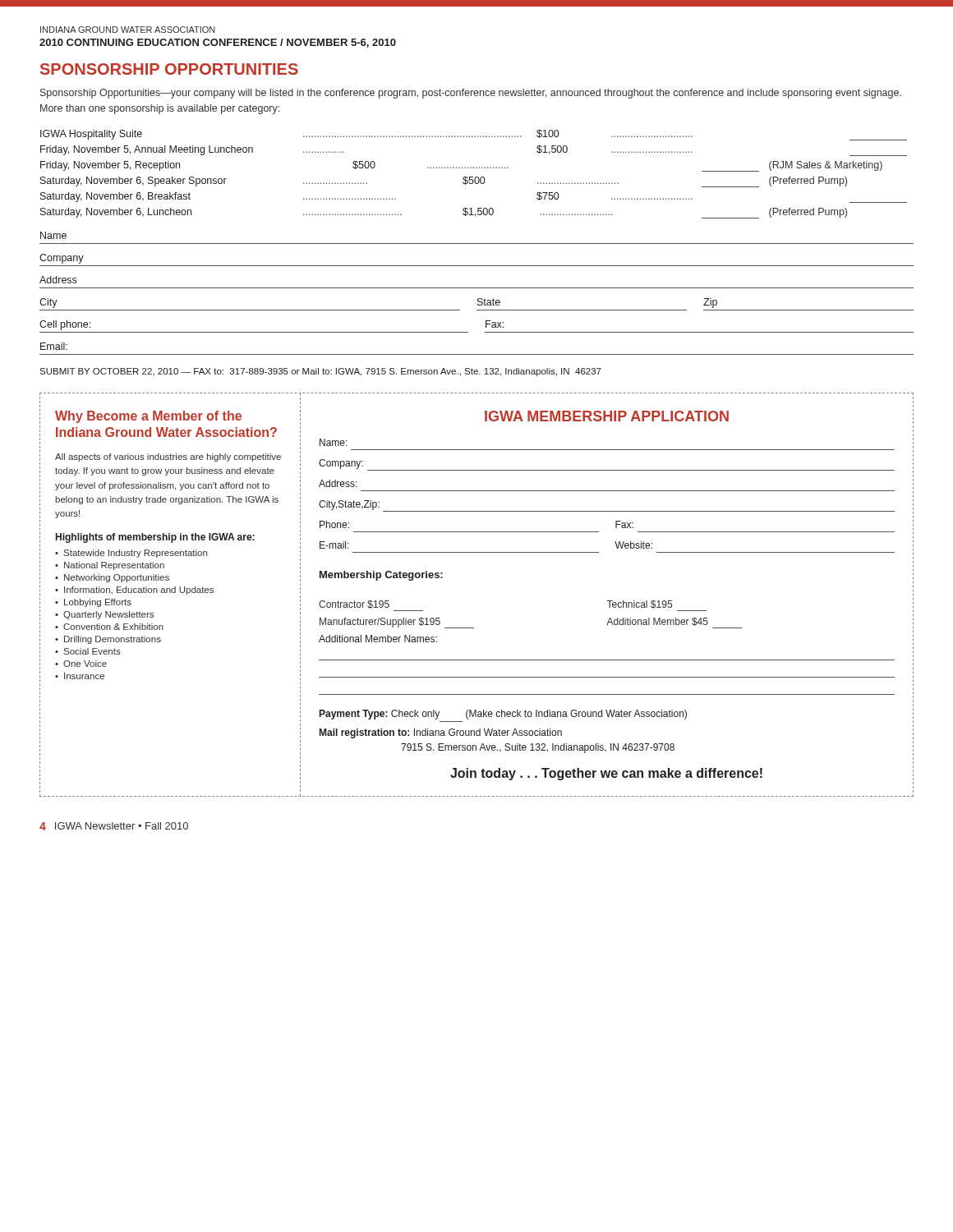This screenshot has height=1232, width=953.
Task: Point to the element starting "Convention & Exhibition"
Action: [x=113, y=627]
